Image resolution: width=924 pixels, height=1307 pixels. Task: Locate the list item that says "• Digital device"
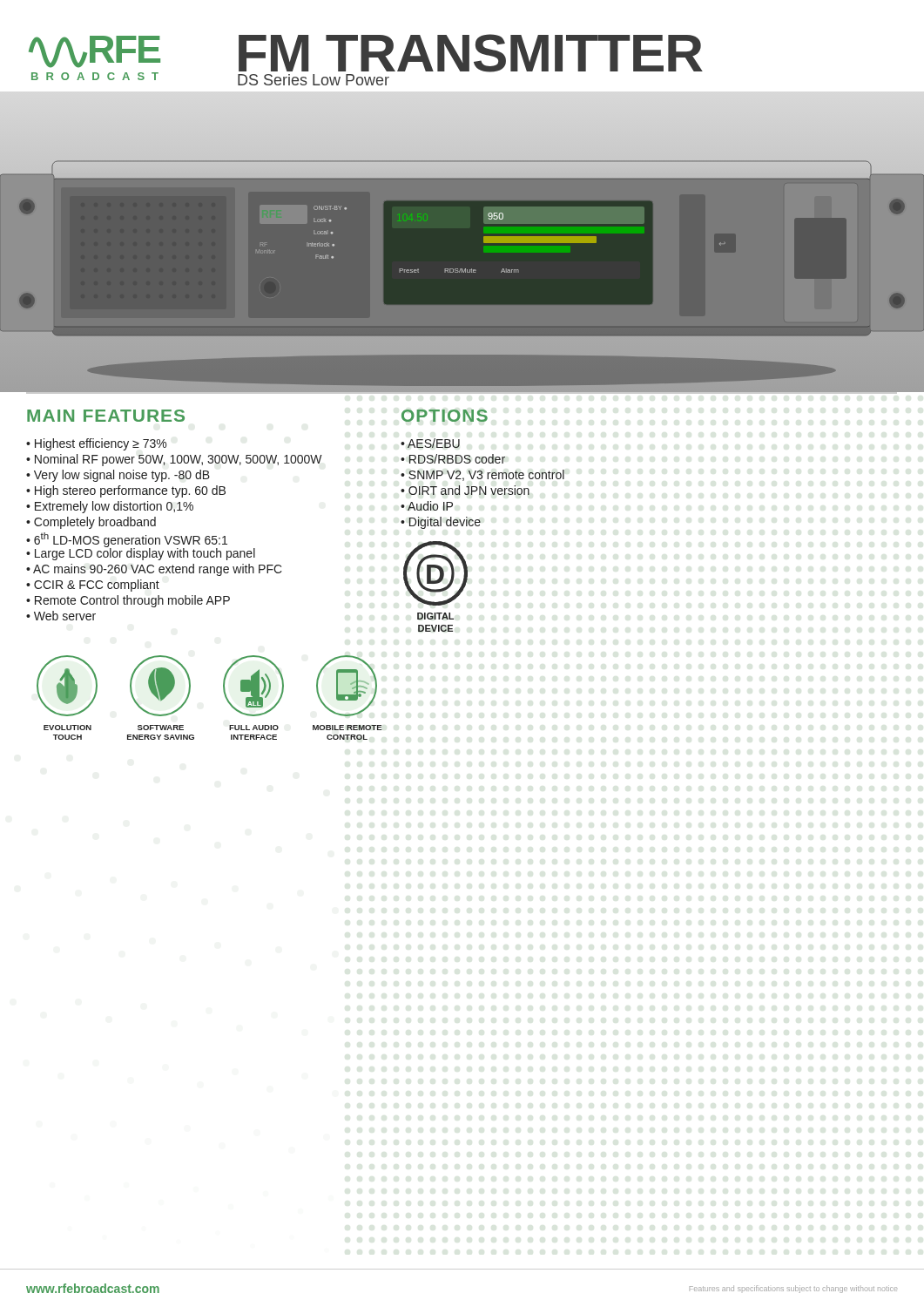click(441, 522)
